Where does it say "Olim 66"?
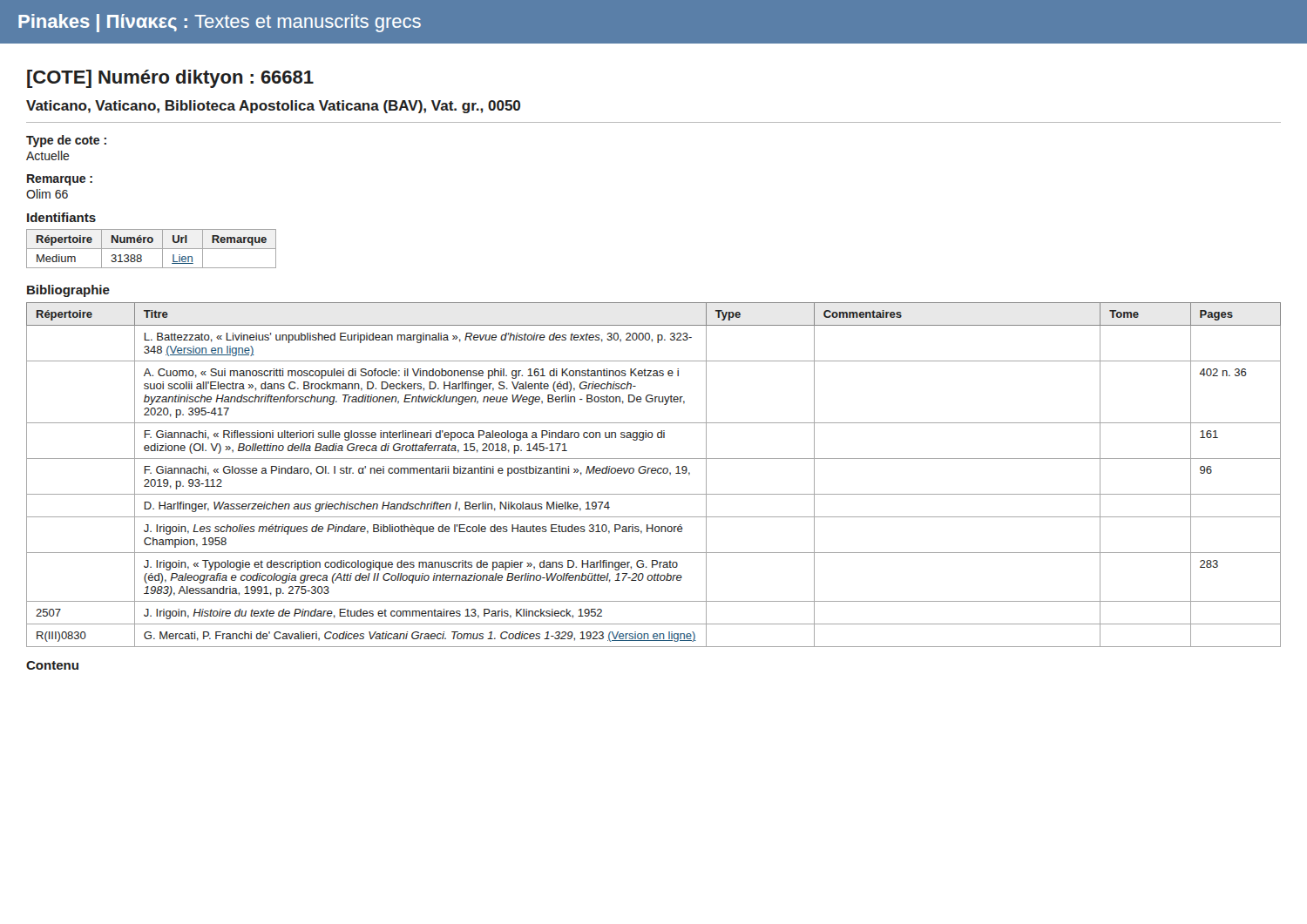This screenshot has height=924, width=1307. 47,194
